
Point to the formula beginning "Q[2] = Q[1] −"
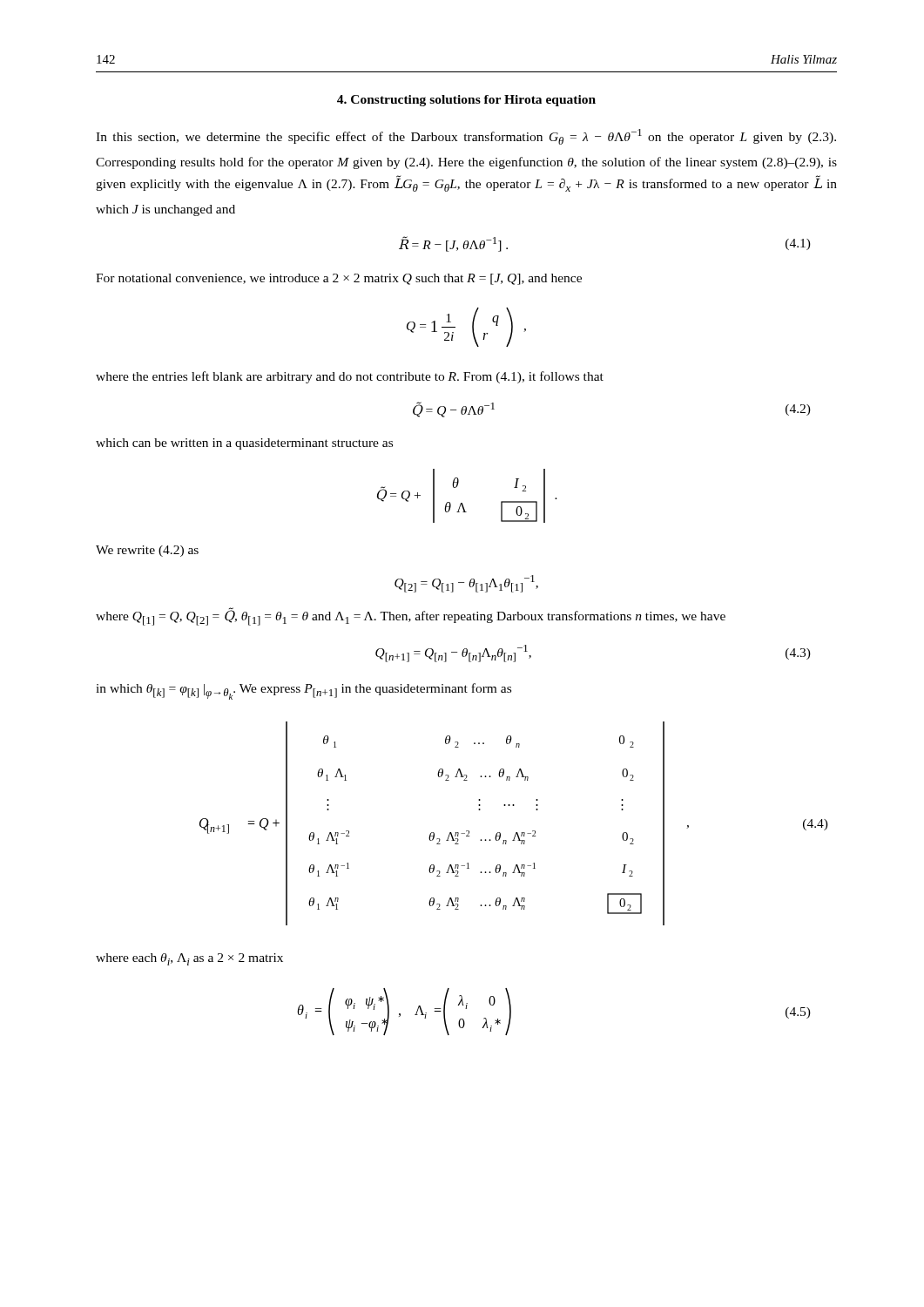point(466,582)
